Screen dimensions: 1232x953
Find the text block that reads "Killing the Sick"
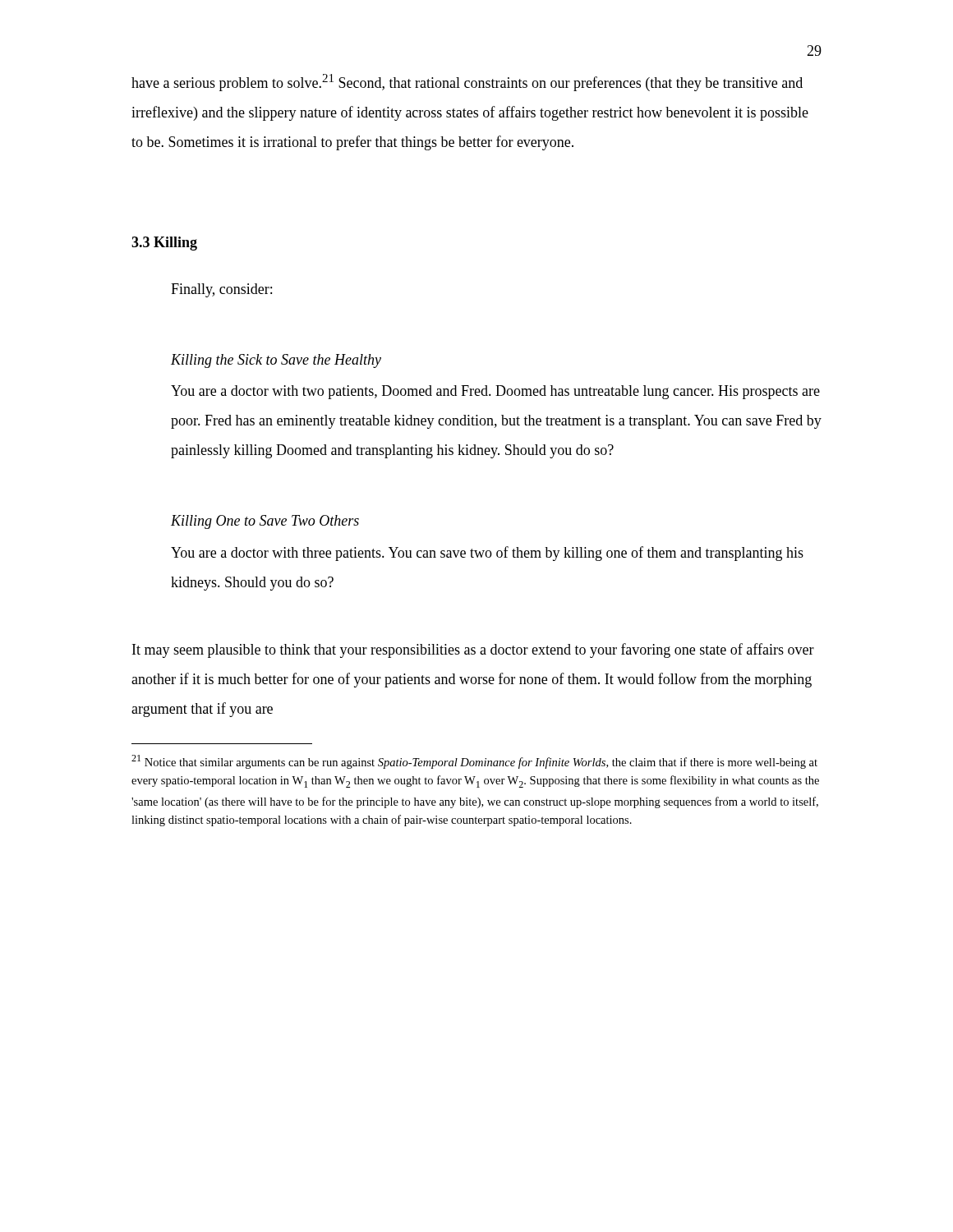pyautogui.click(x=276, y=360)
